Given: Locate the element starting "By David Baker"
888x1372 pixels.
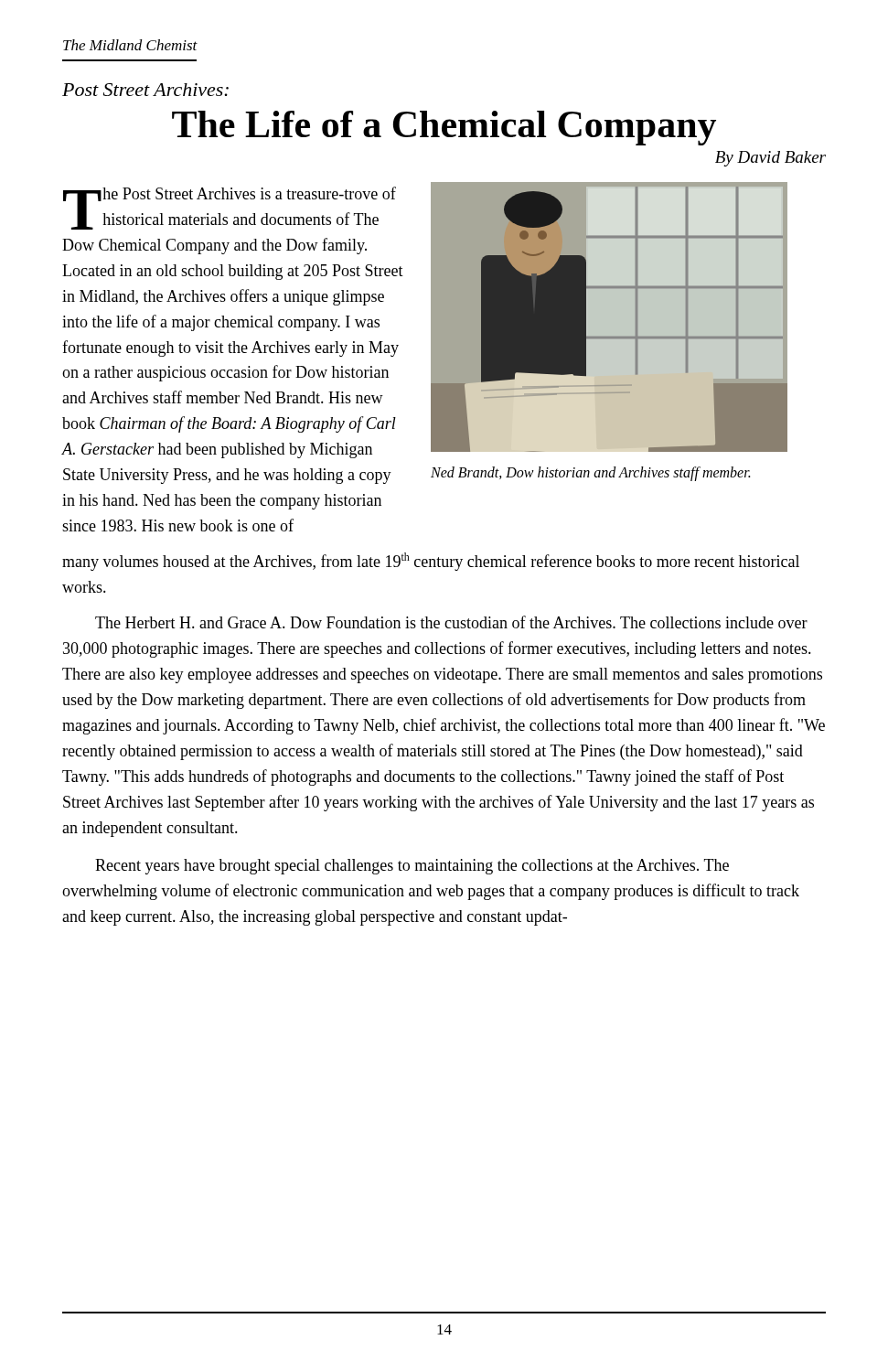Looking at the screenshot, I should pyautogui.click(x=770, y=157).
